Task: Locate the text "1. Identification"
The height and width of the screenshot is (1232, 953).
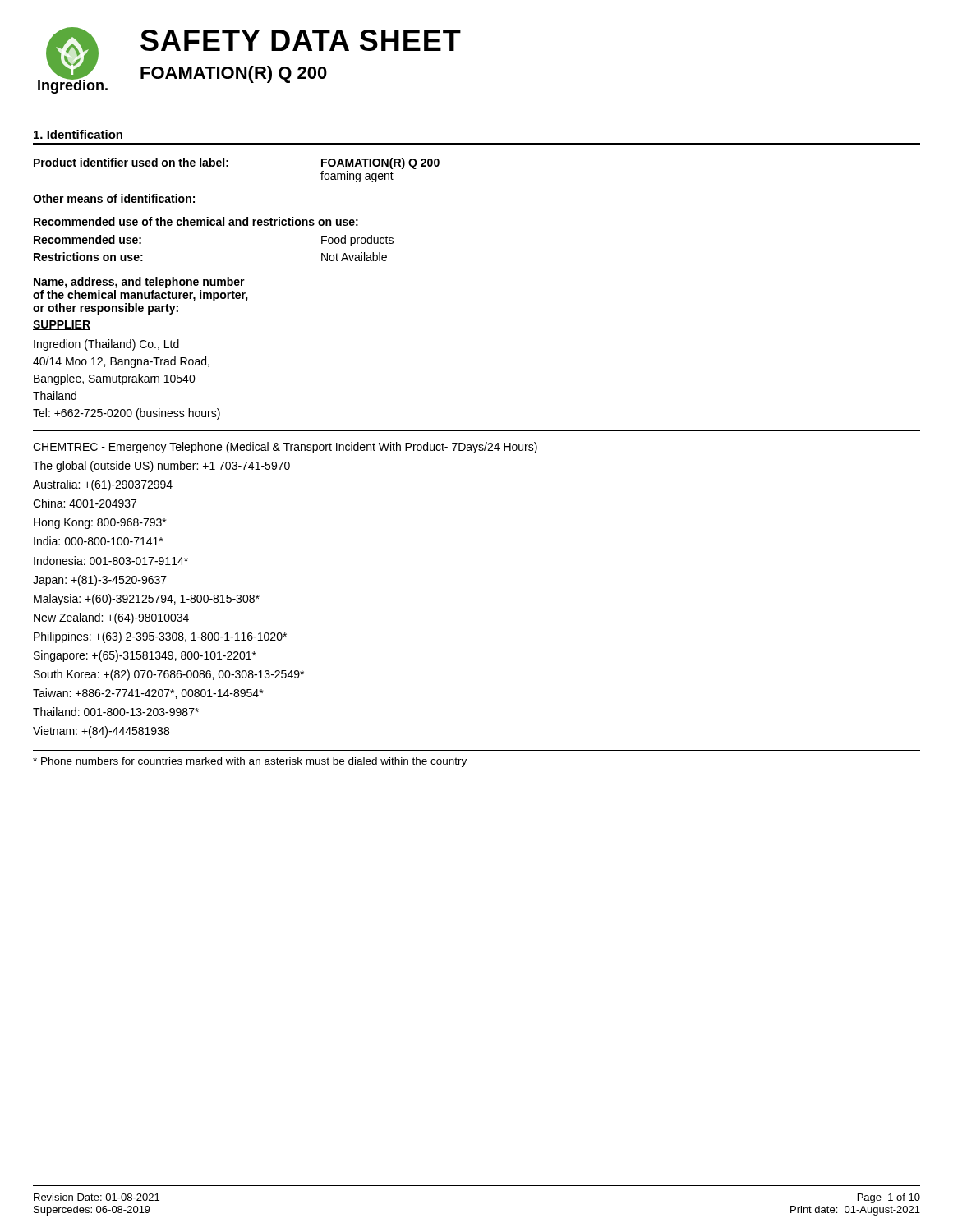Action: (x=78, y=134)
